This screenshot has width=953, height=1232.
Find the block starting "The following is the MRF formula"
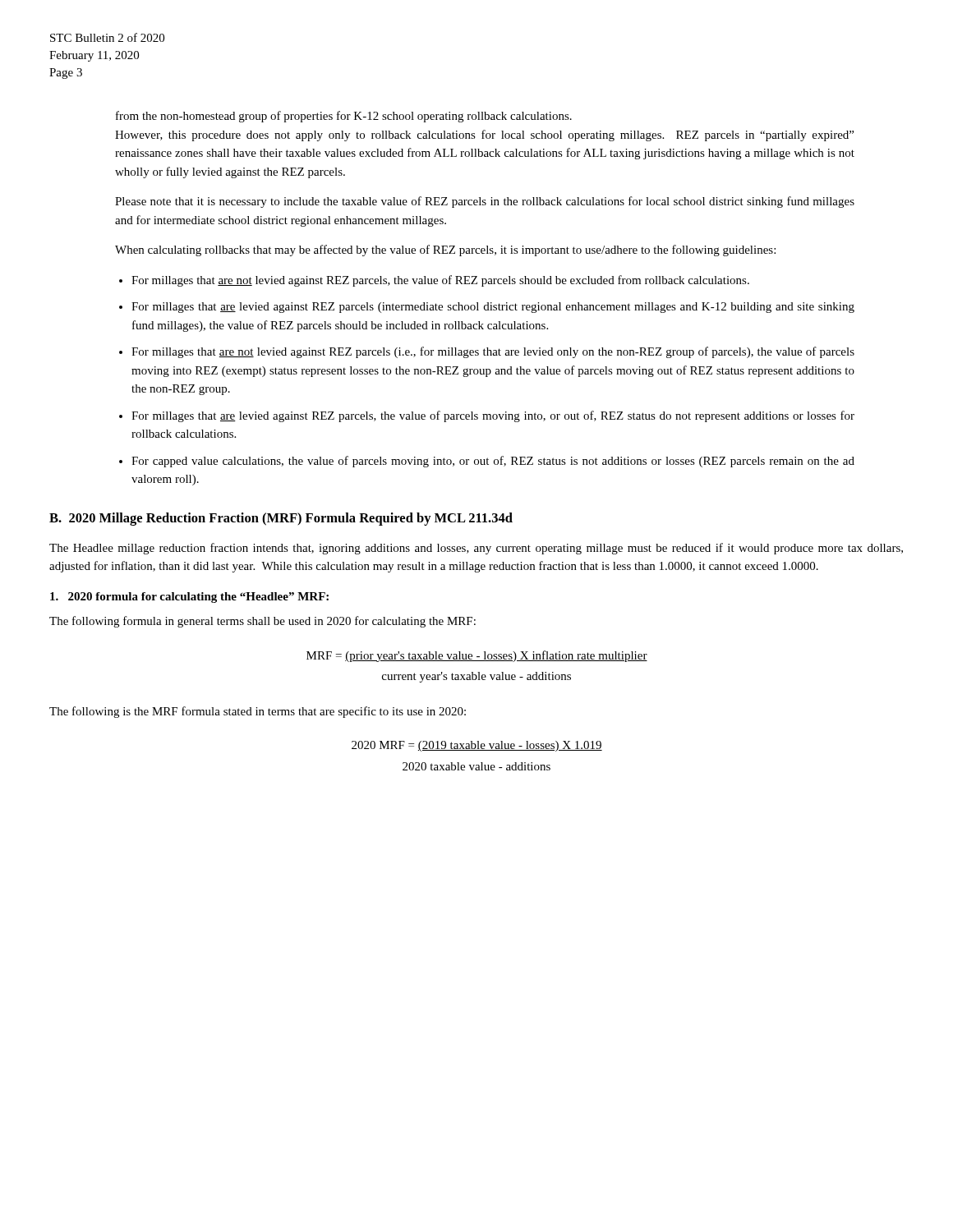click(x=258, y=711)
